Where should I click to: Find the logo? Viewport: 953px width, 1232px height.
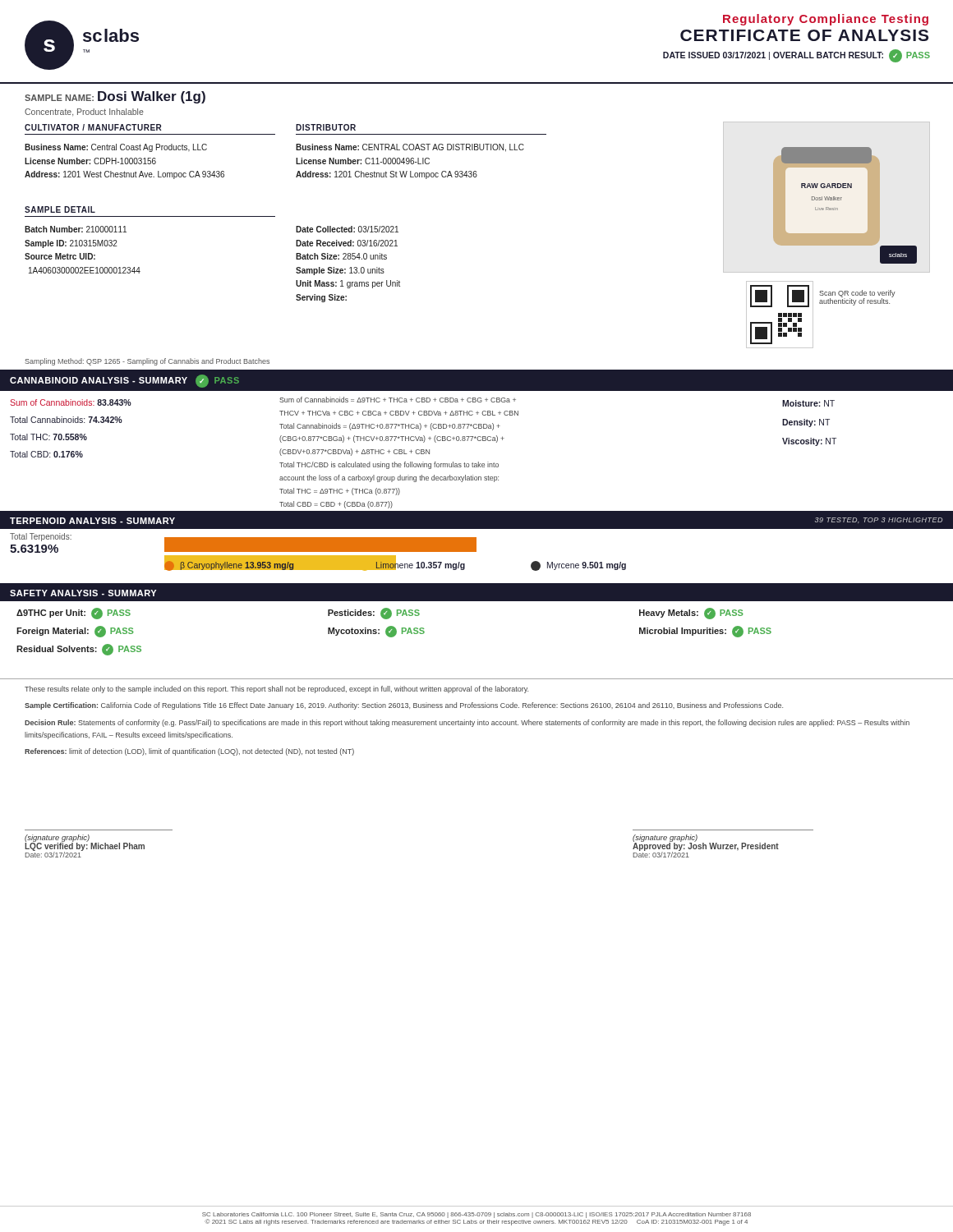click(101, 45)
